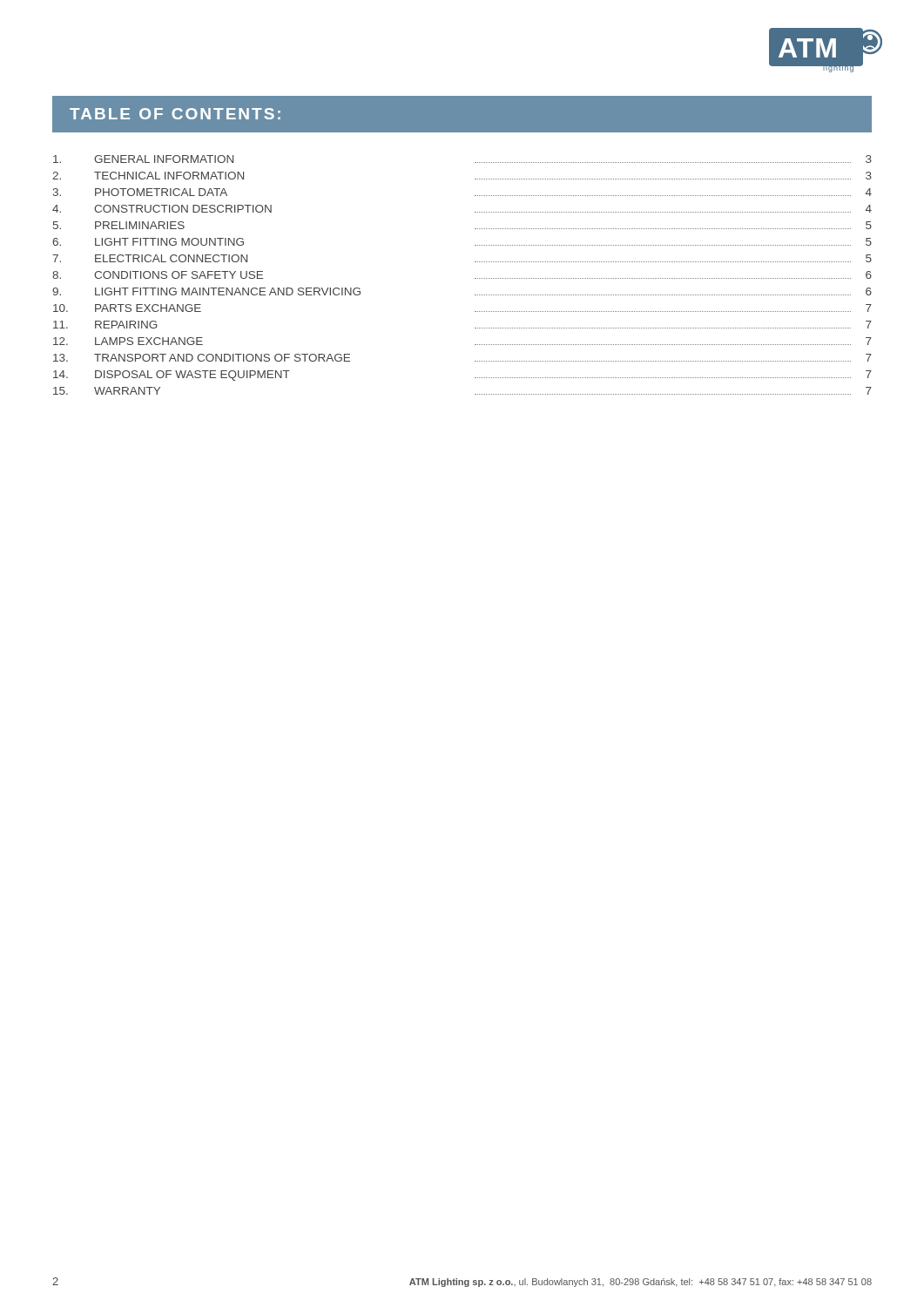Navigate to the text starting "4. CONSTRUCTION DESCRIPTION 4"
This screenshot has height=1307, width=924.
(54, 209)
